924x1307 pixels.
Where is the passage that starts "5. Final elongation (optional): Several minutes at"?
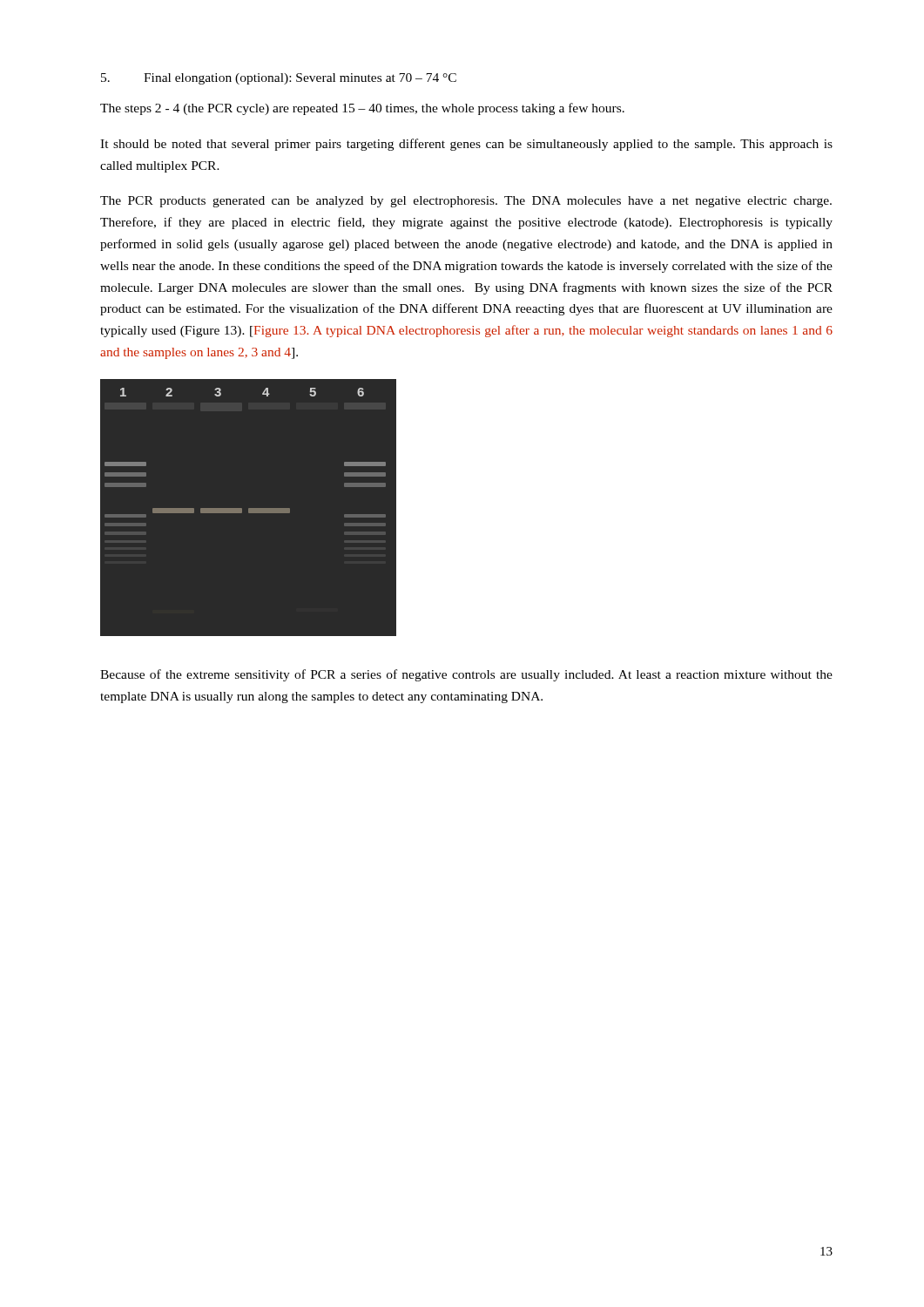pos(466,78)
